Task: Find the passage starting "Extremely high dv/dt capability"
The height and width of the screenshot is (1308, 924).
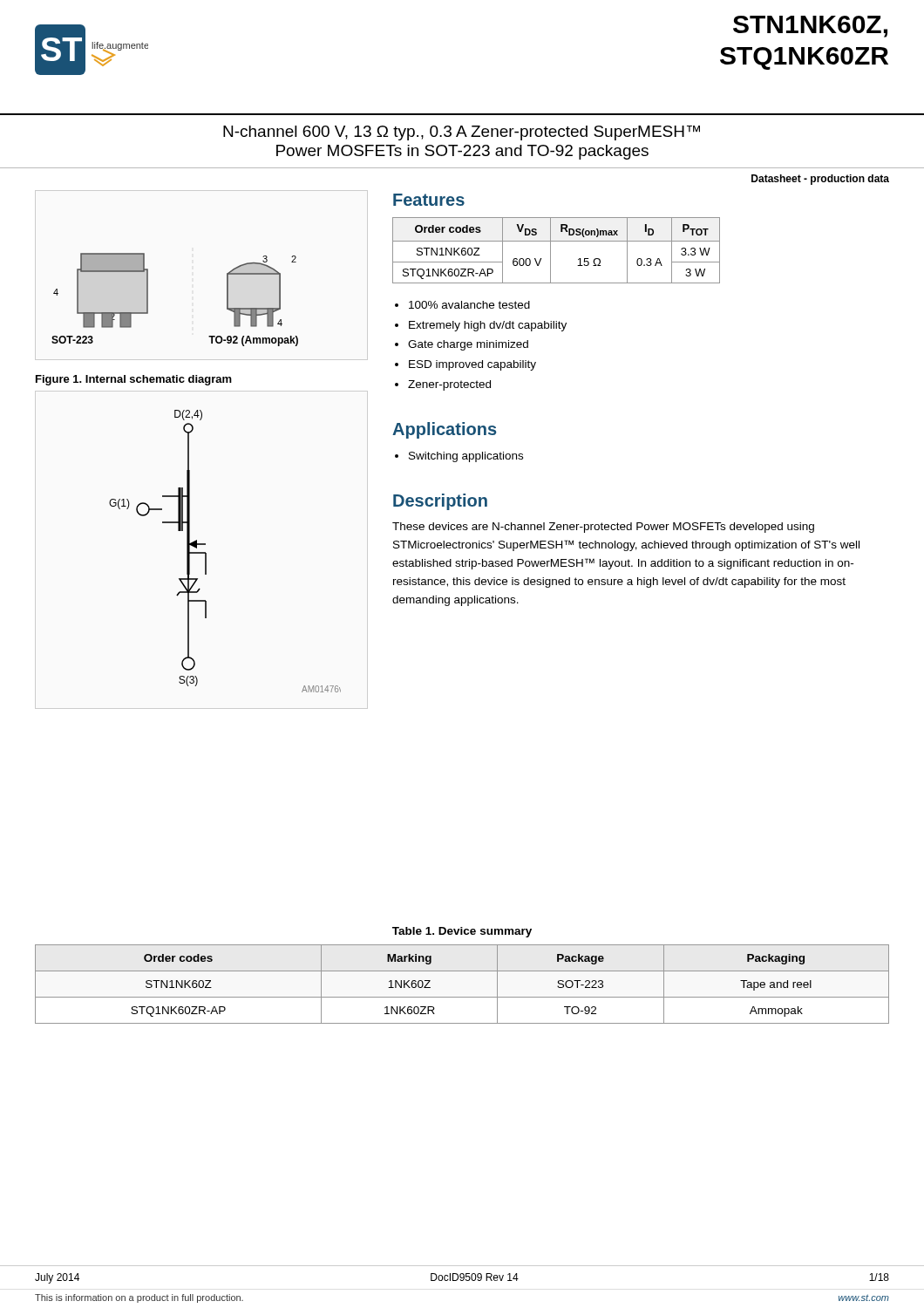Action: pyautogui.click(x=487, y=324)
